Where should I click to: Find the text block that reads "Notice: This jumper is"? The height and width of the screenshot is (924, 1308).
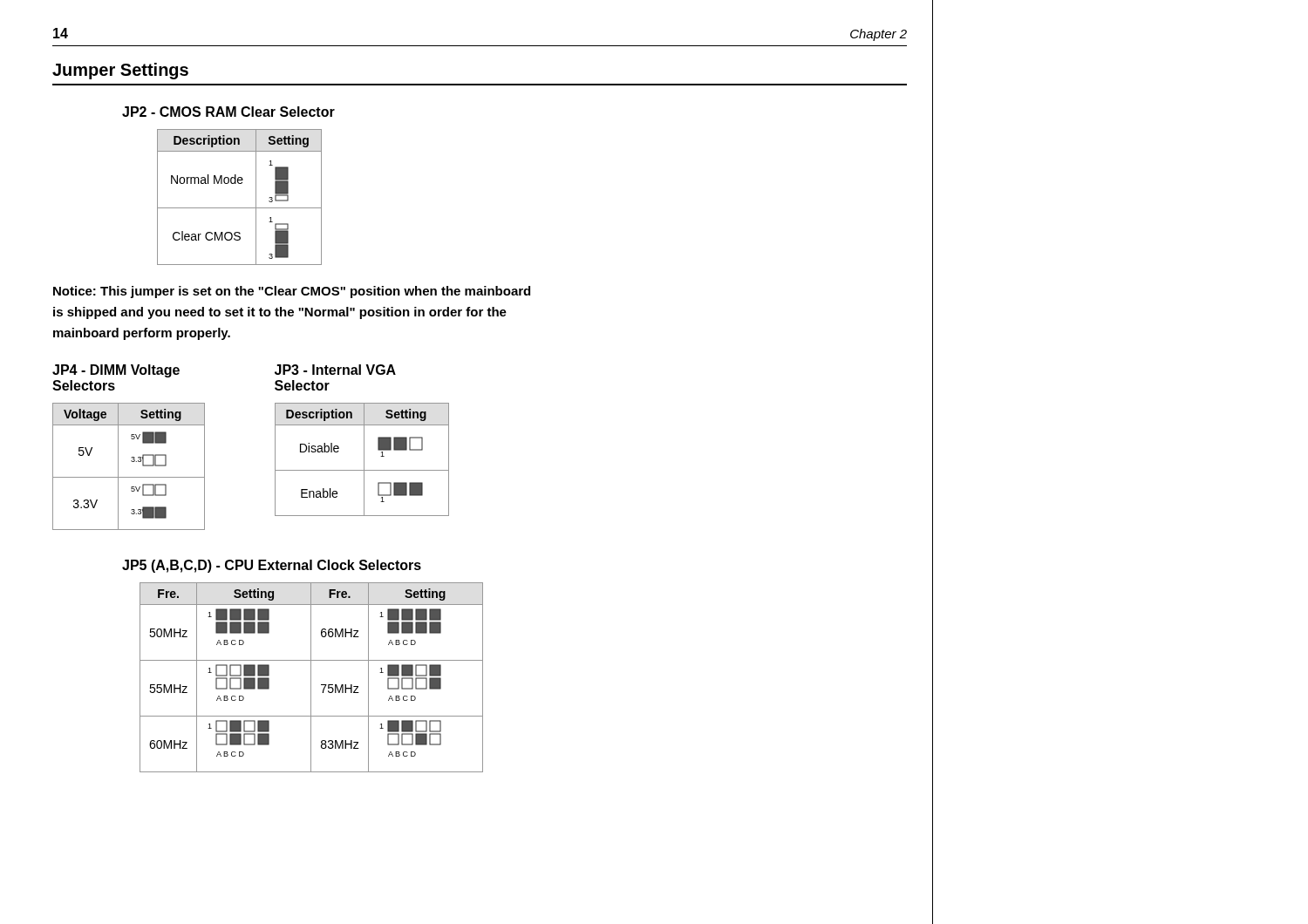point(292,312)
